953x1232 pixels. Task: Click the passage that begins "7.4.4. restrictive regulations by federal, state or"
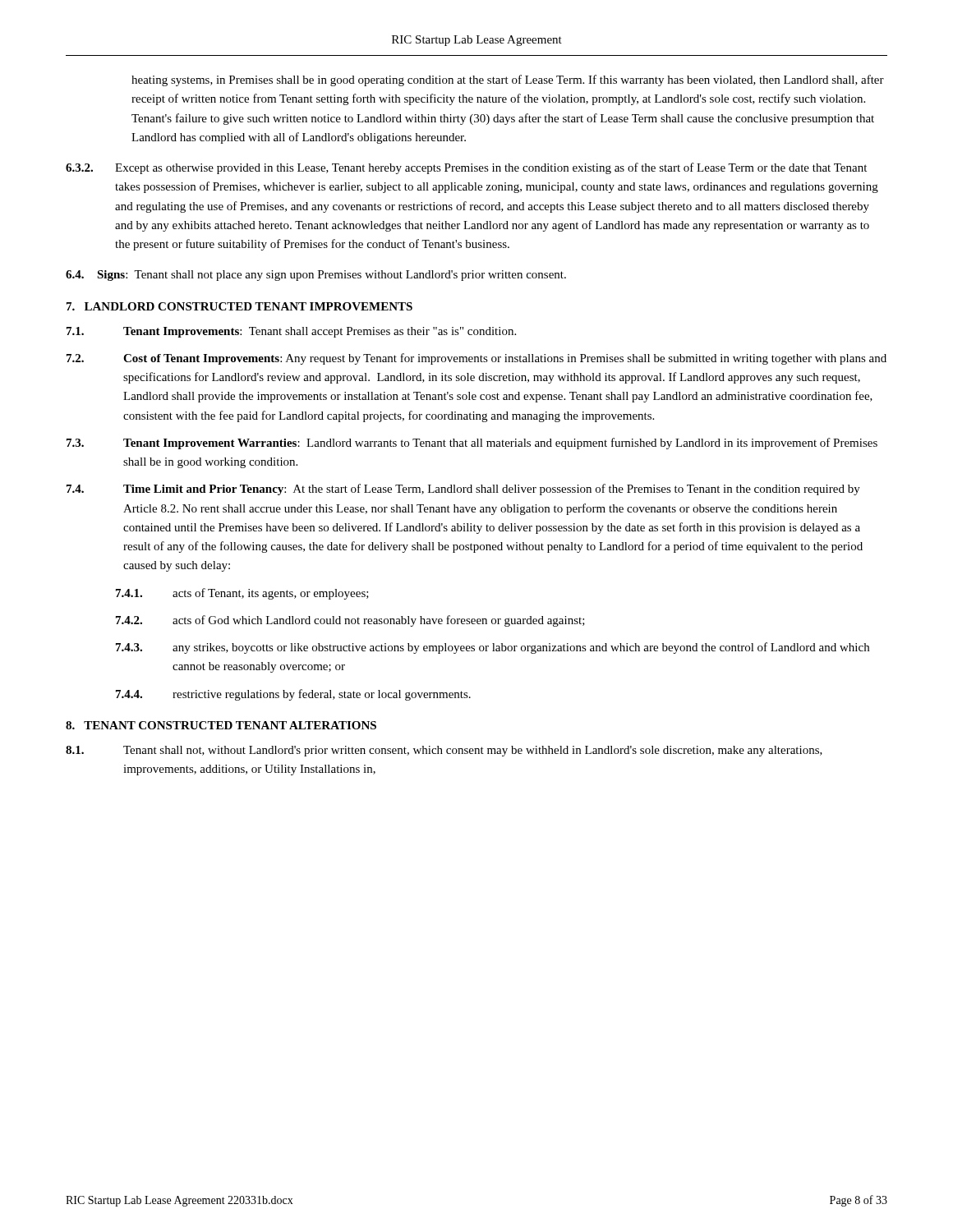tap(293, 695)
